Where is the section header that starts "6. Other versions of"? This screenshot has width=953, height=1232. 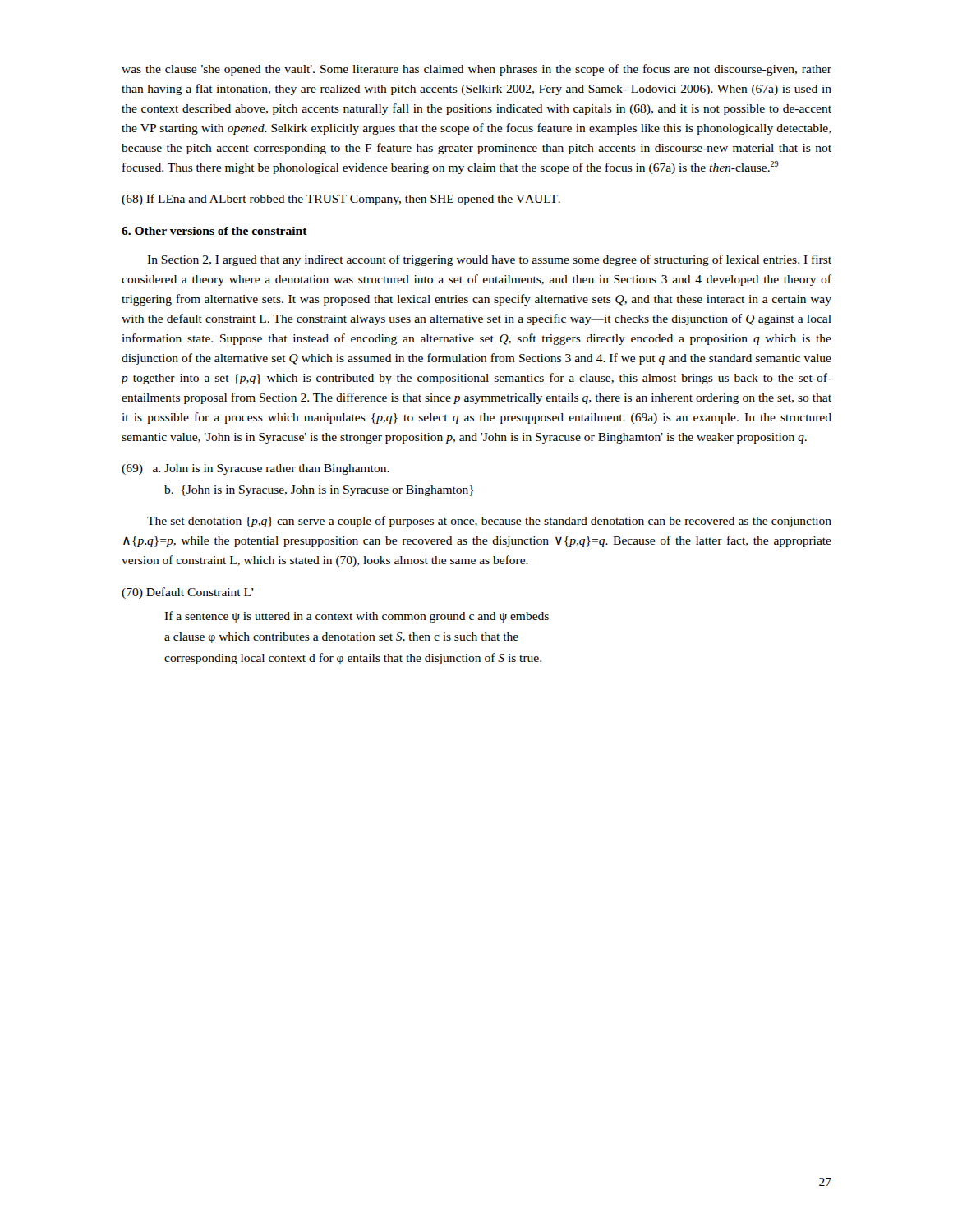[x=214, y=231]
